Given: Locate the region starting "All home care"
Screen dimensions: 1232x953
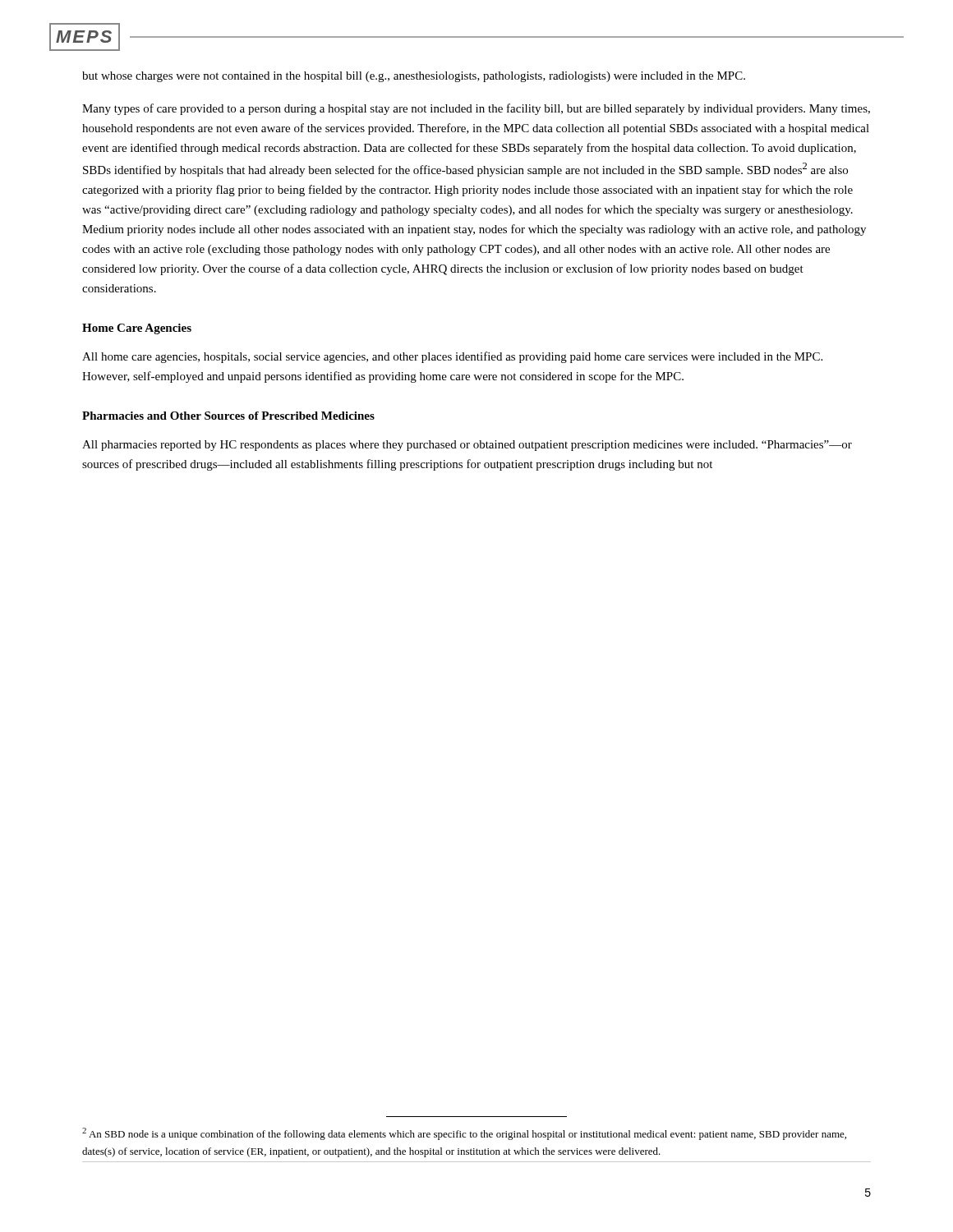Looking at the screenshot, I should coord(453,366).
